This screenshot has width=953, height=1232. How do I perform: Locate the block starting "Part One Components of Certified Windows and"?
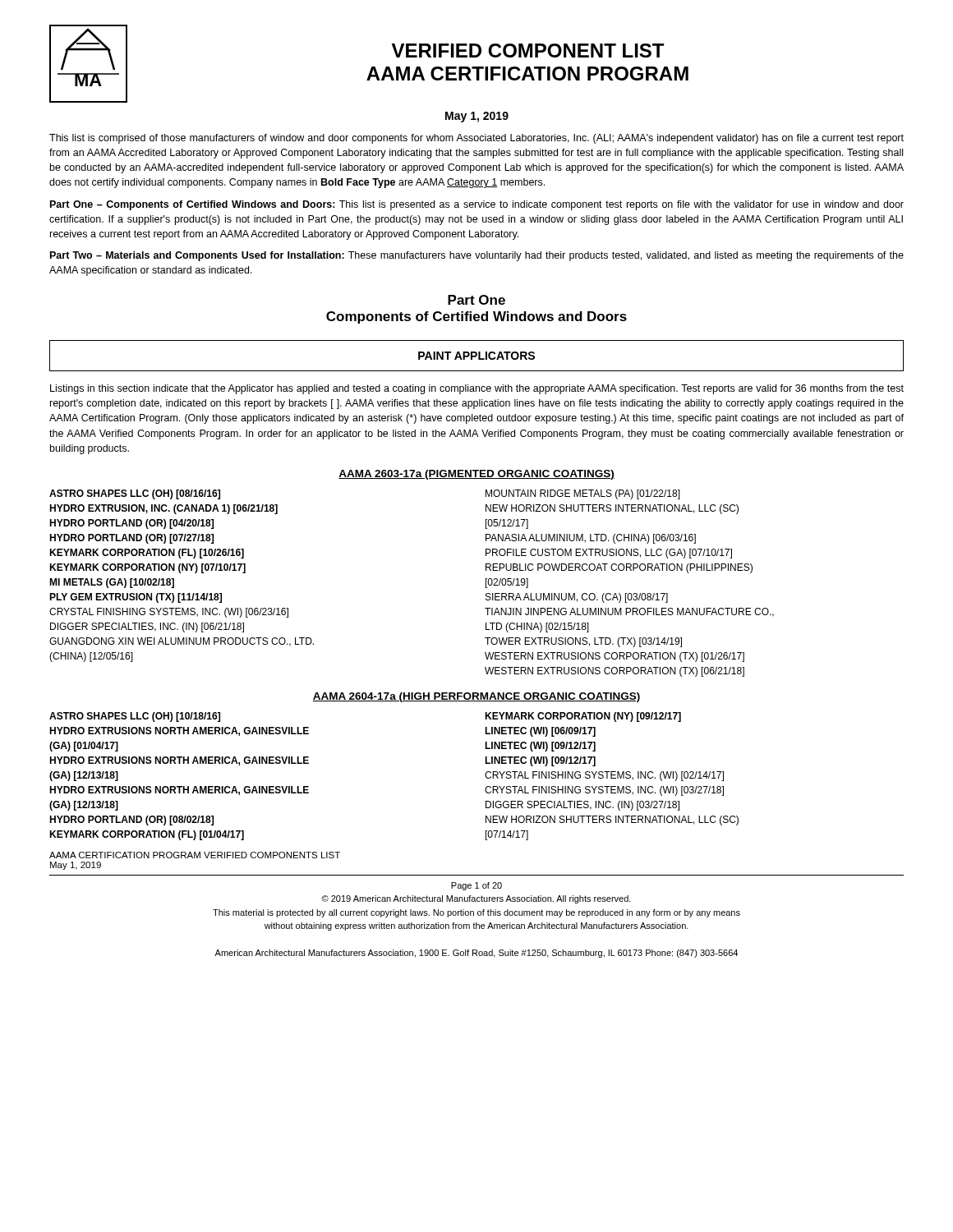pos(476,309)
